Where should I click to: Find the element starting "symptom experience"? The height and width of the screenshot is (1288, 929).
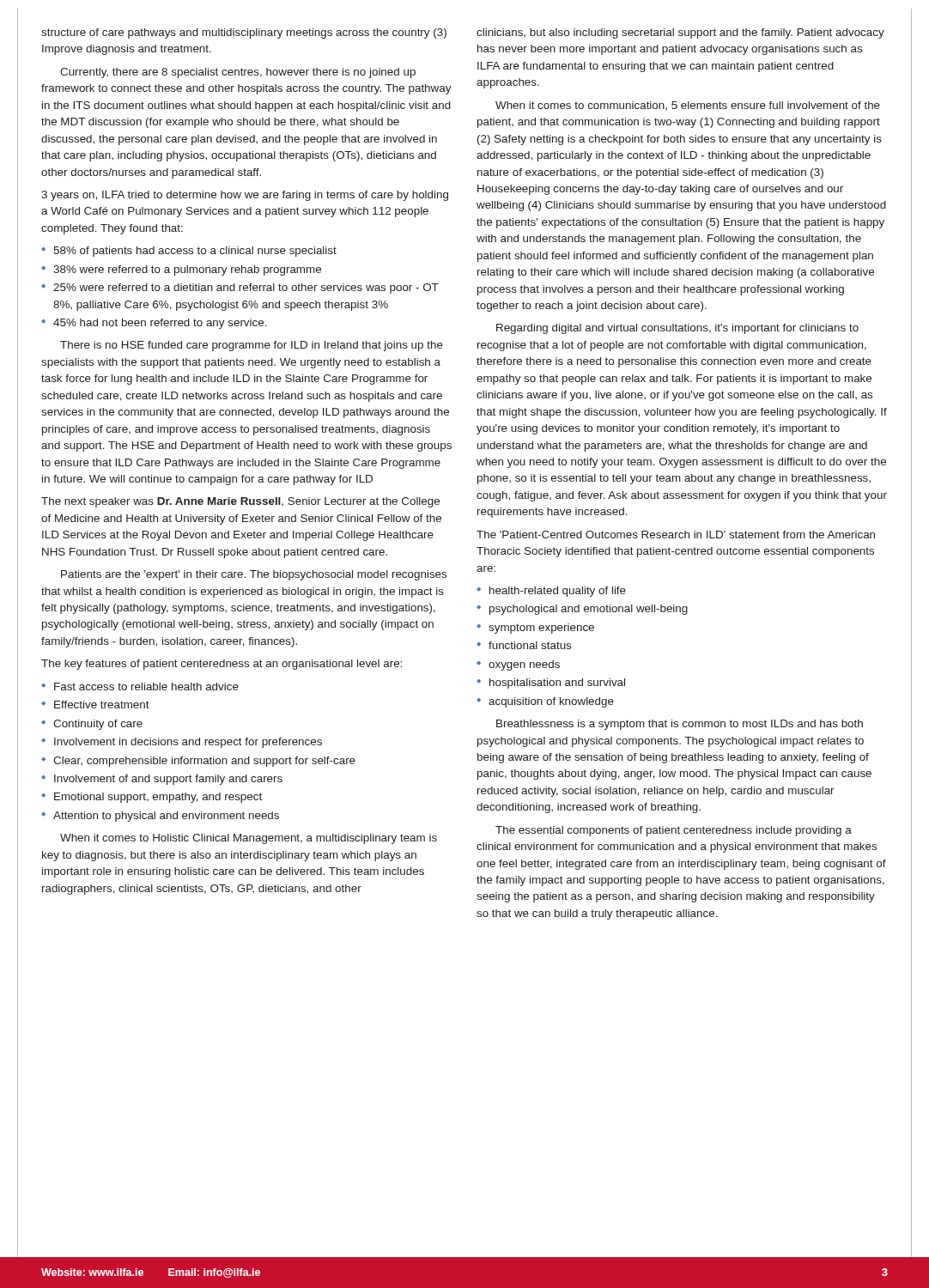click(x=542, y=627)
